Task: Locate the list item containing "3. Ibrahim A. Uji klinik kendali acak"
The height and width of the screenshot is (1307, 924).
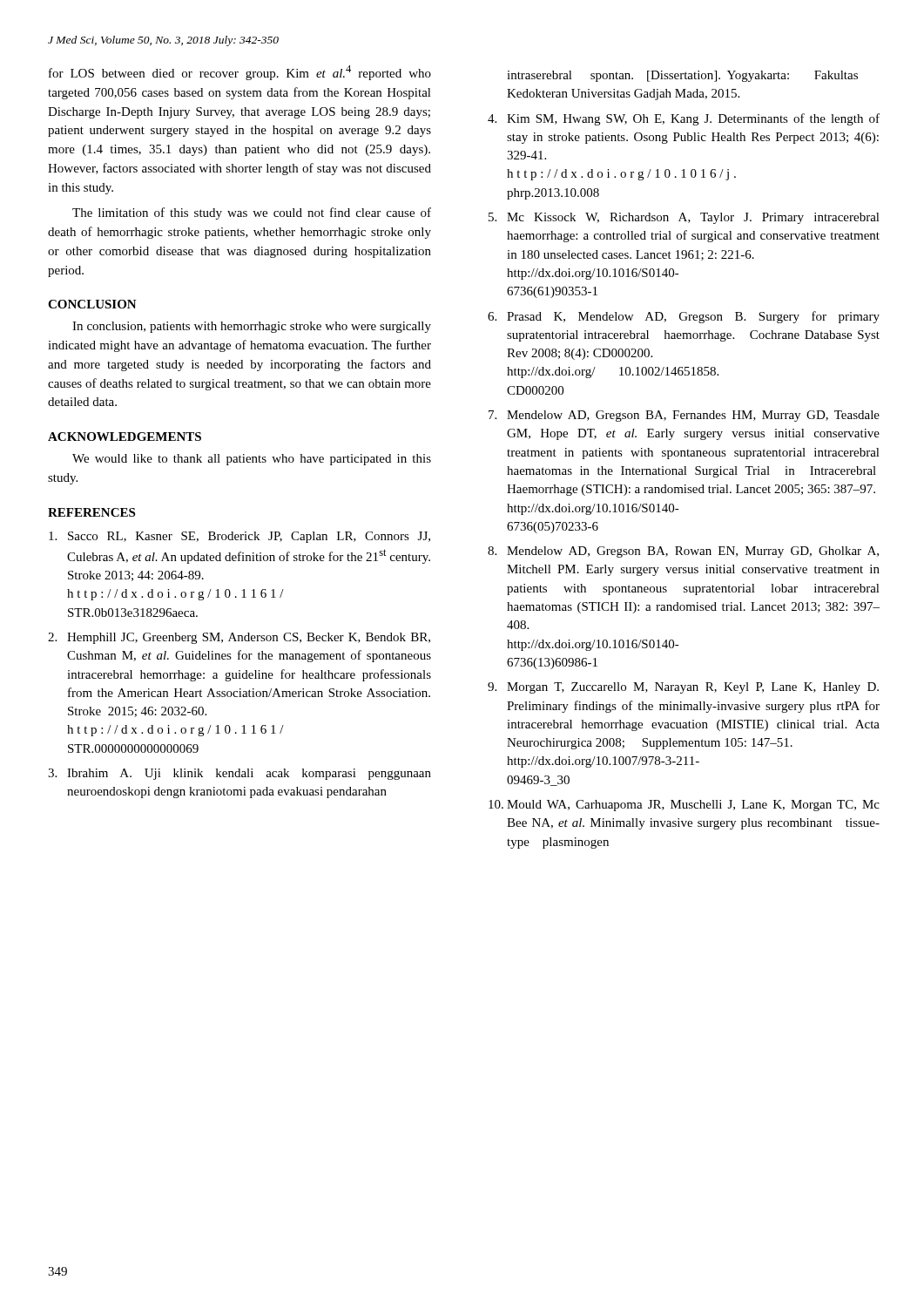Action: click(x=239, y=783)
